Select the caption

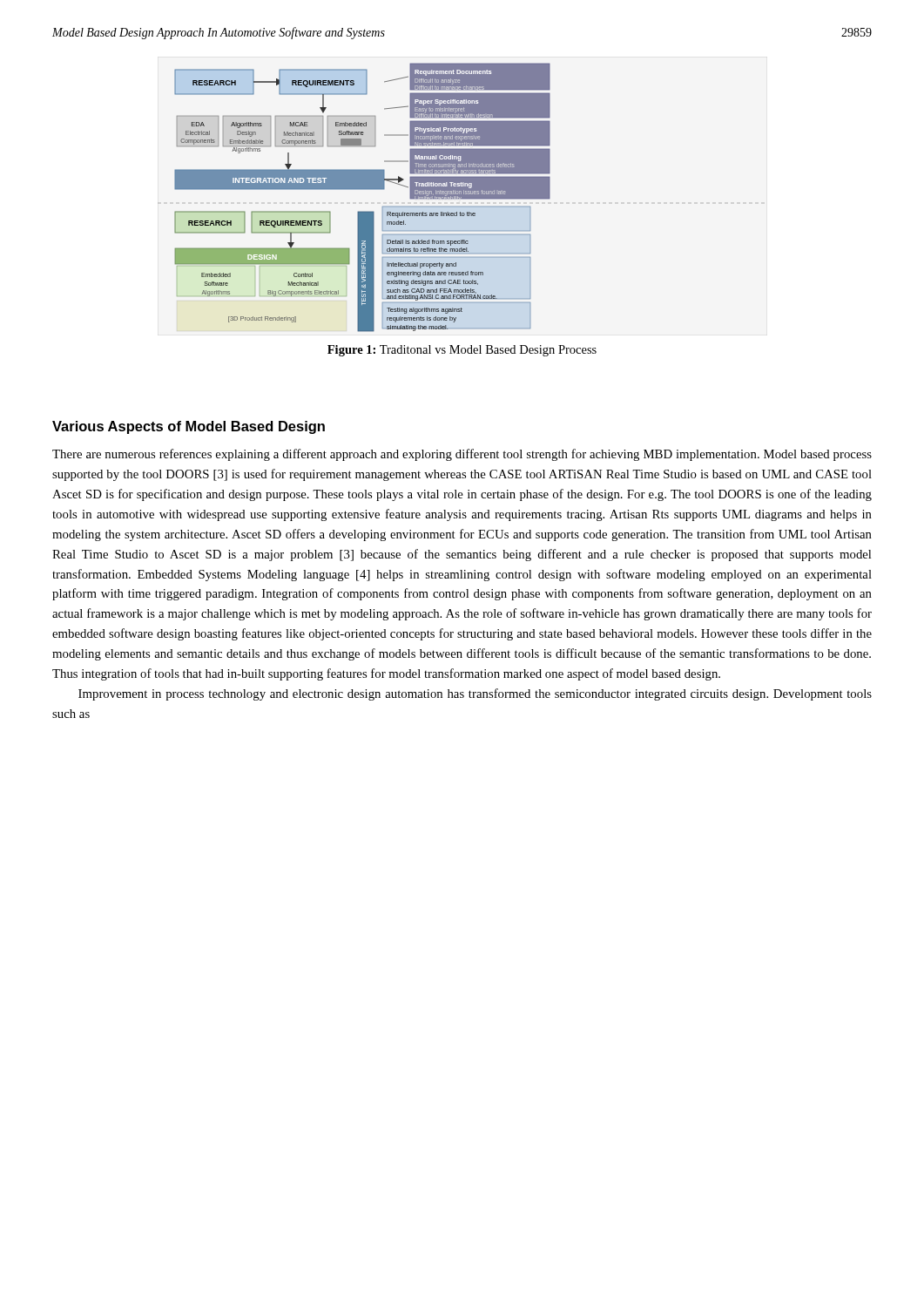[x=462, y=349]
